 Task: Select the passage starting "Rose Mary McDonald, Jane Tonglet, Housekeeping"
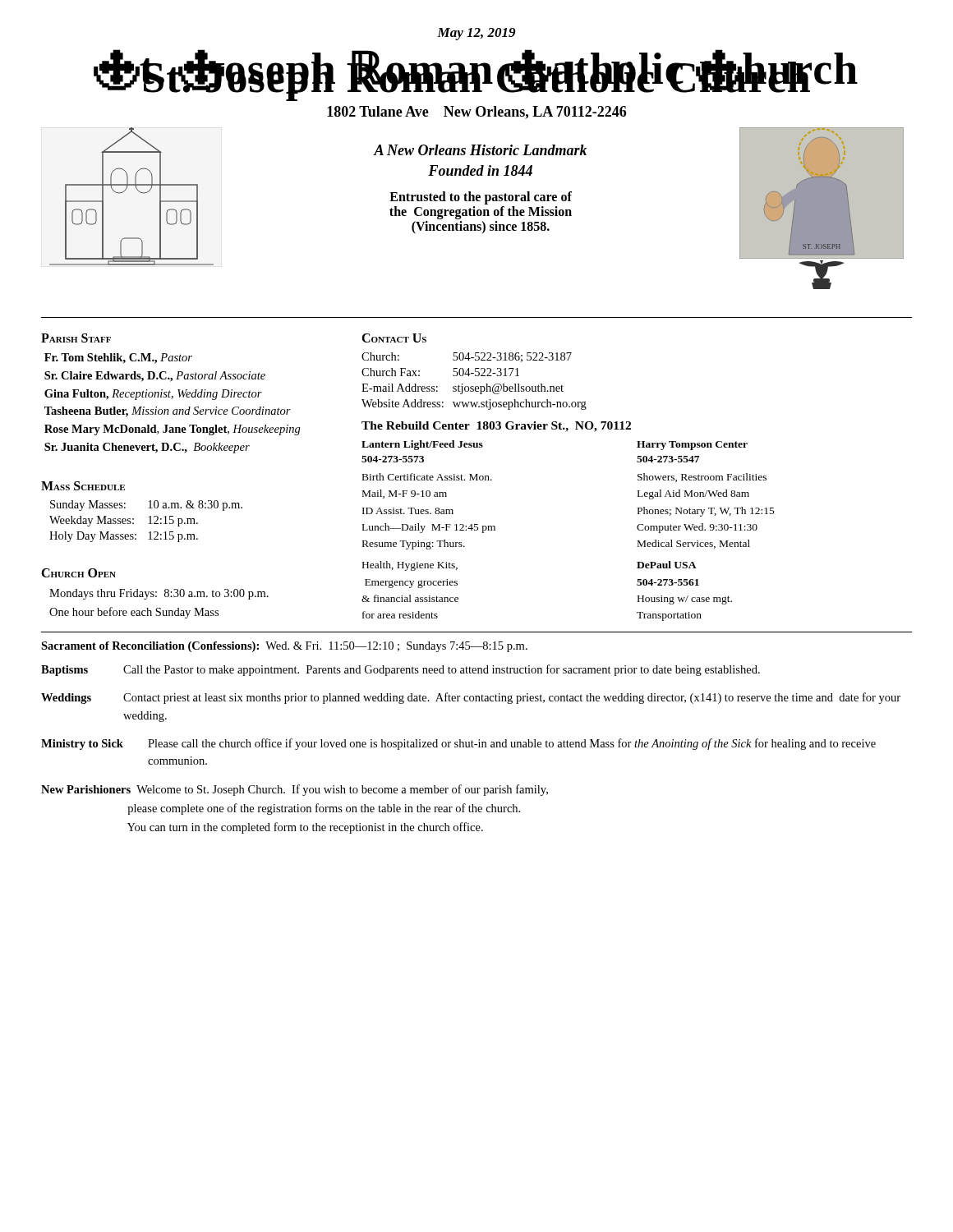171,429
